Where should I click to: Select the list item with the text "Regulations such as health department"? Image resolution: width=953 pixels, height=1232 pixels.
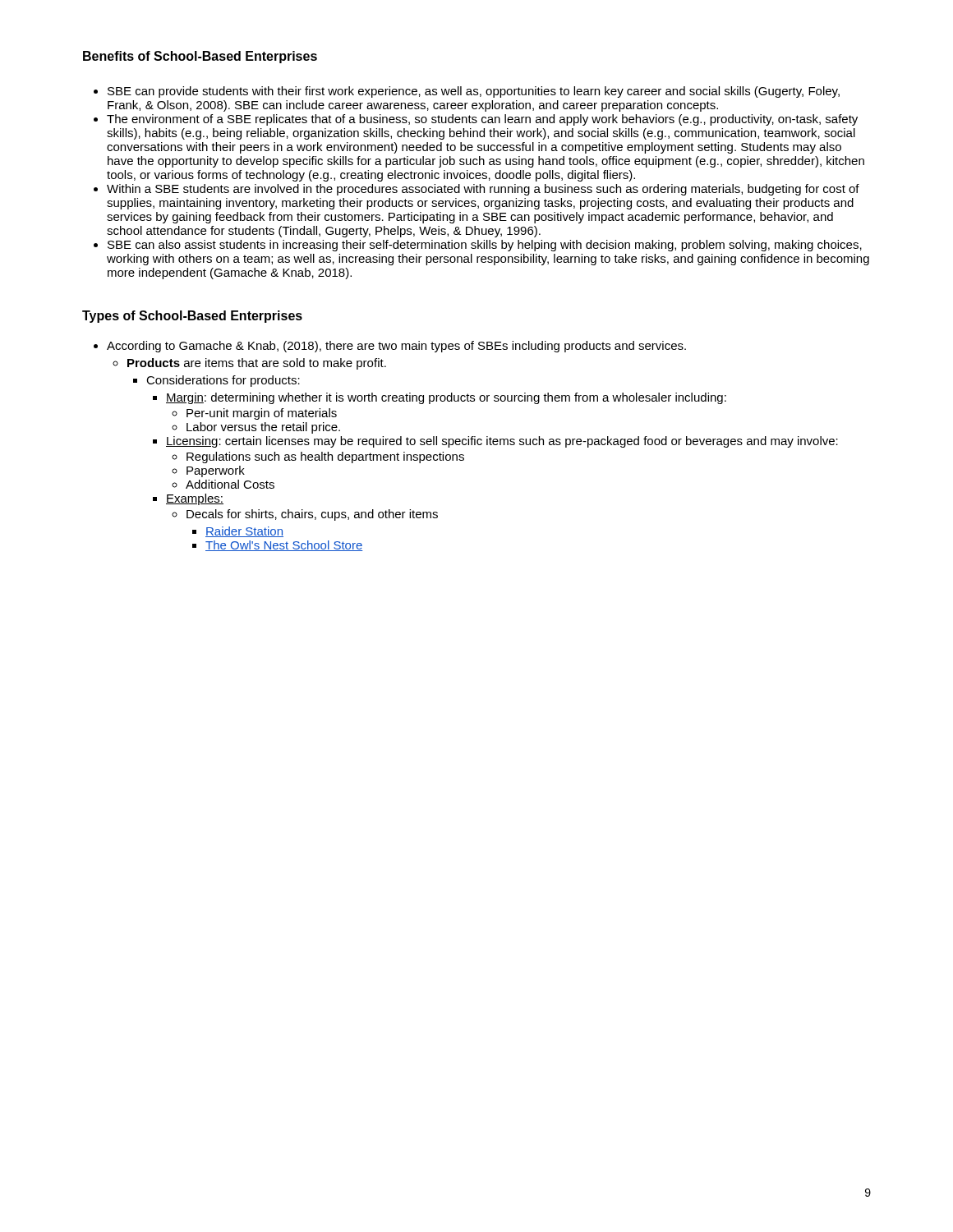pyautogui.click(x=528, y=456)
